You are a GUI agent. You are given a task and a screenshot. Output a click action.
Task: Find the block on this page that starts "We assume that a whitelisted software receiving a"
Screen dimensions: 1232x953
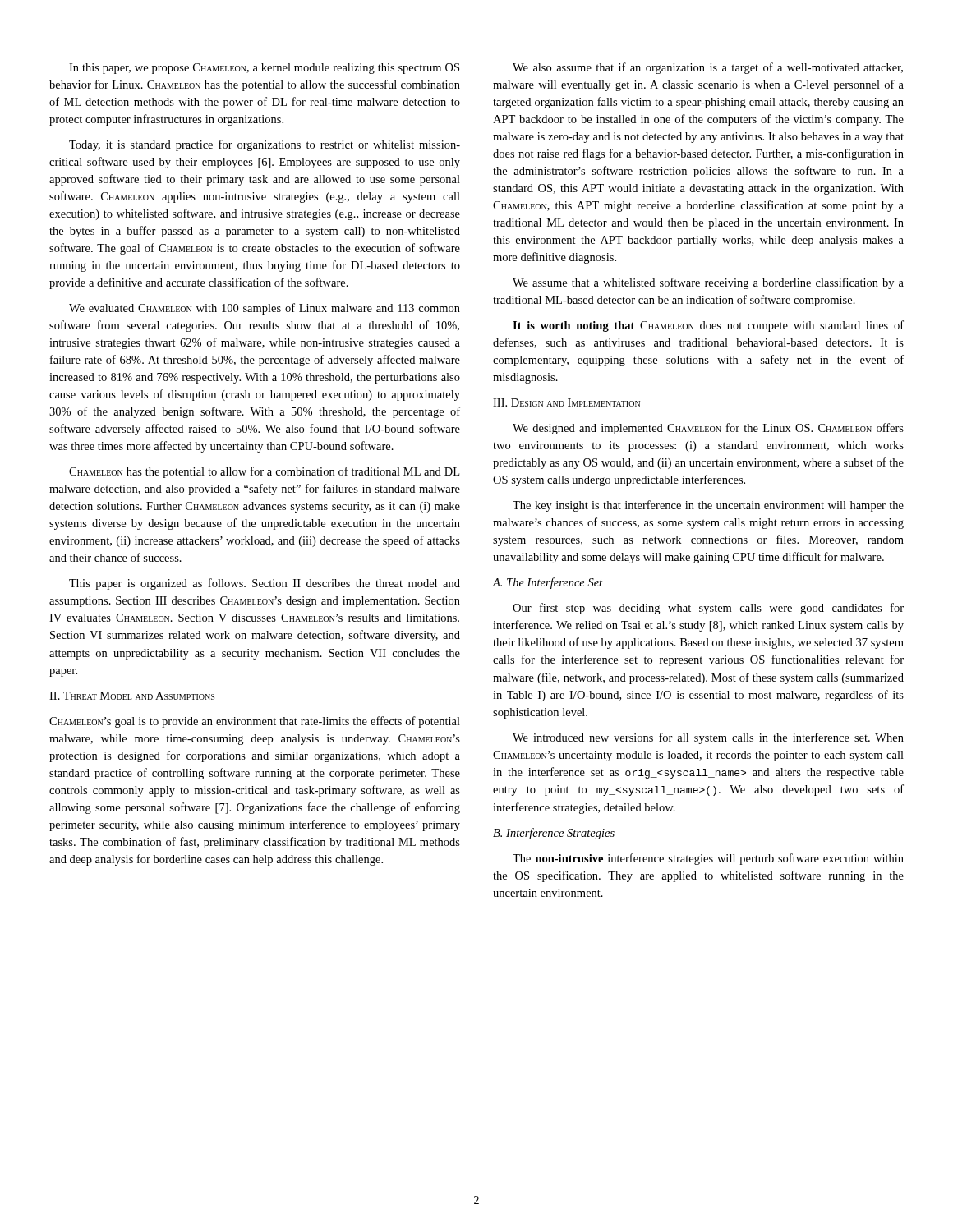(x=698, y=292)
